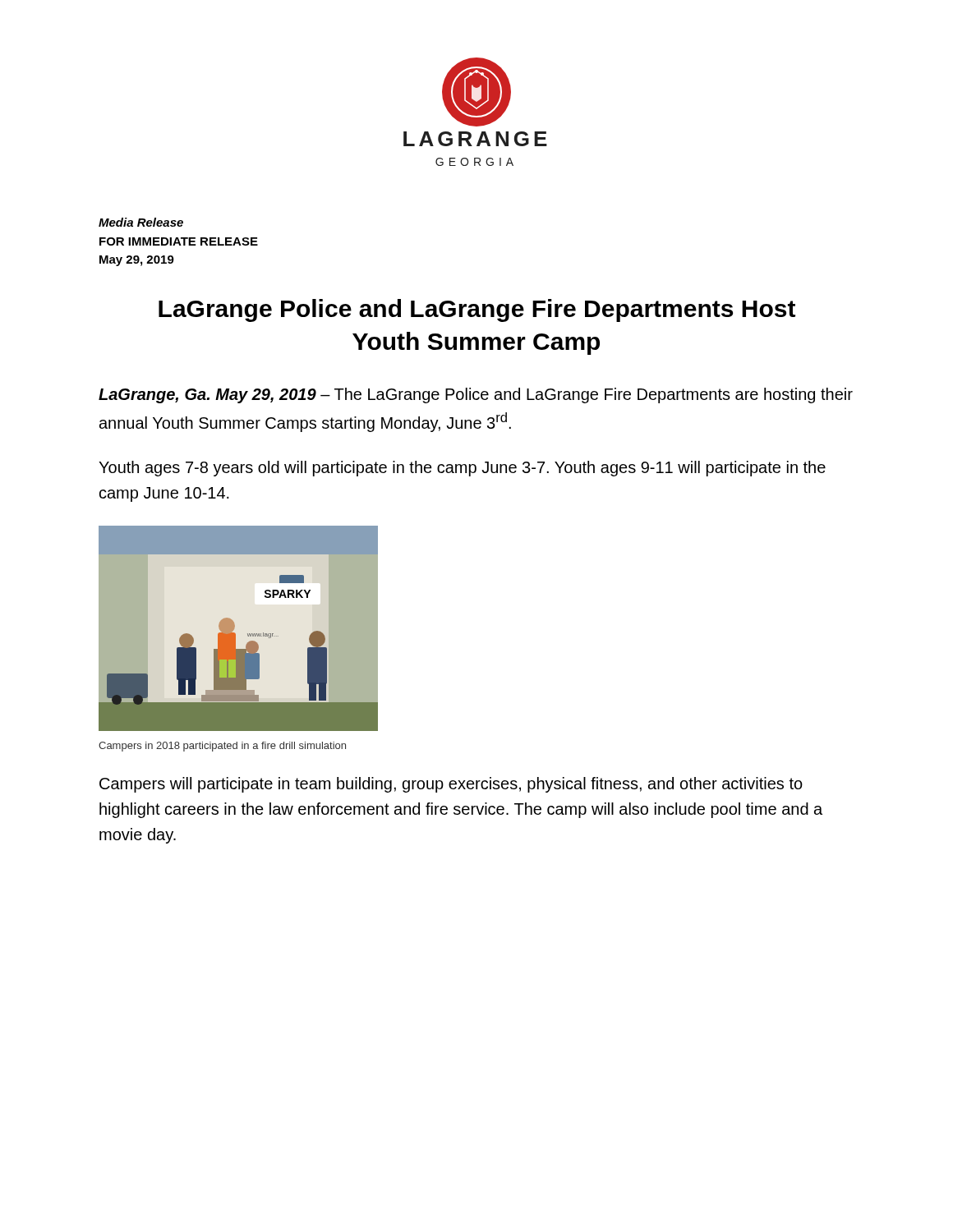
Task: Select the element starting "Youth ages 7-8"
Action: click(462, 480)
